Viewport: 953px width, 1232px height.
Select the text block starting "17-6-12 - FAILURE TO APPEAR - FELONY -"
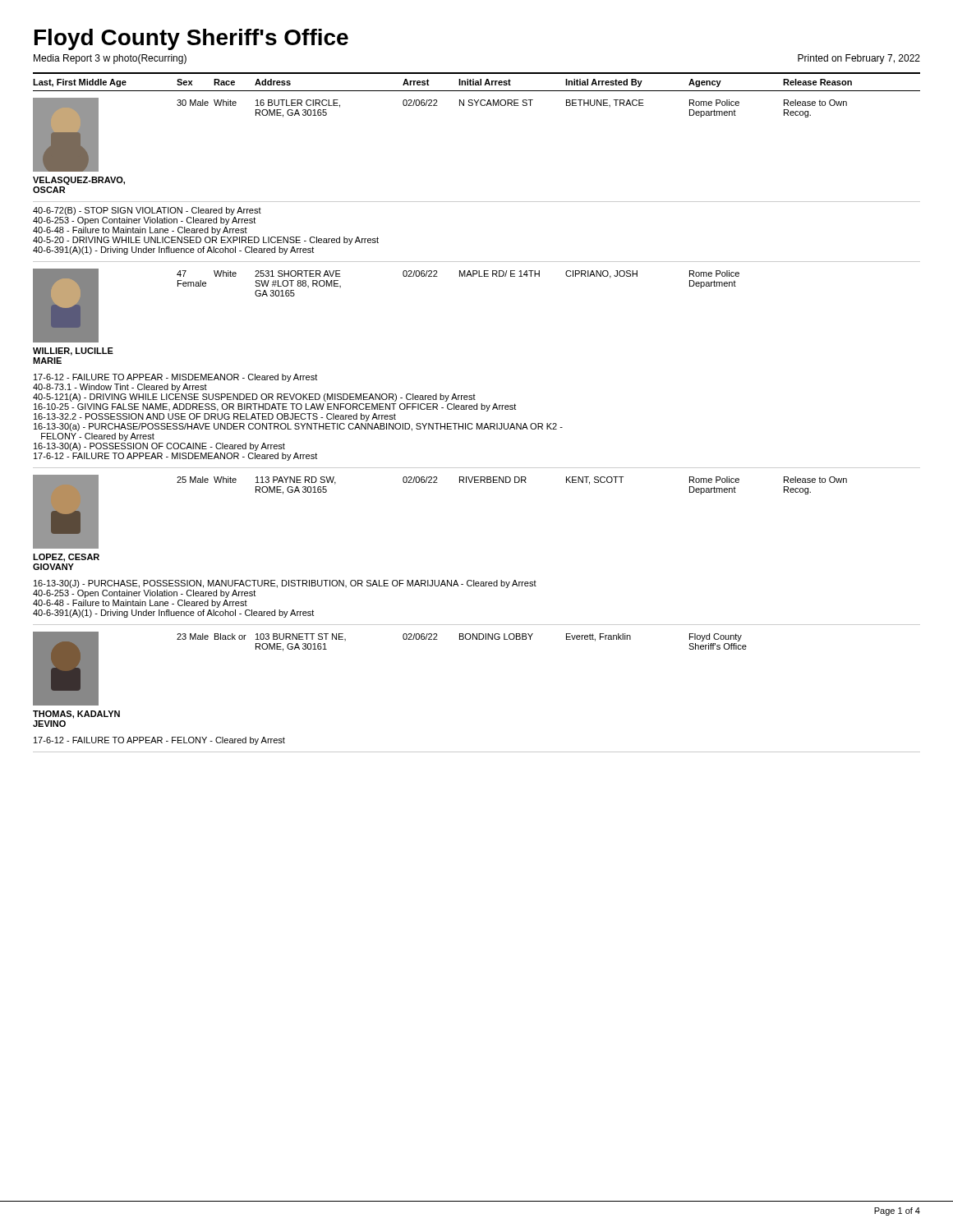159,740
